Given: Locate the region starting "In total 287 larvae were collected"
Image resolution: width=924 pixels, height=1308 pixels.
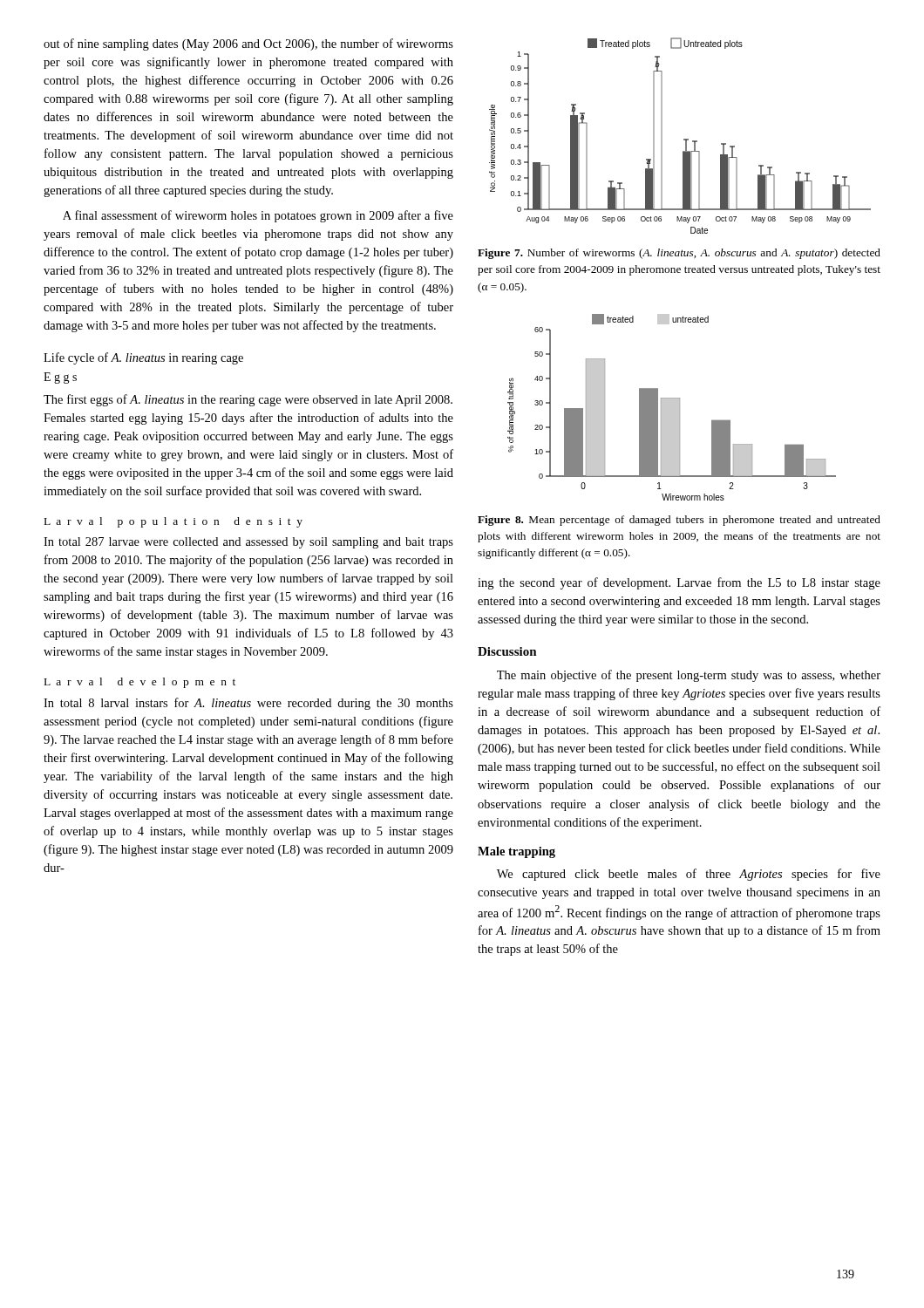Looking at the screenshot, I should click(248, 597).
